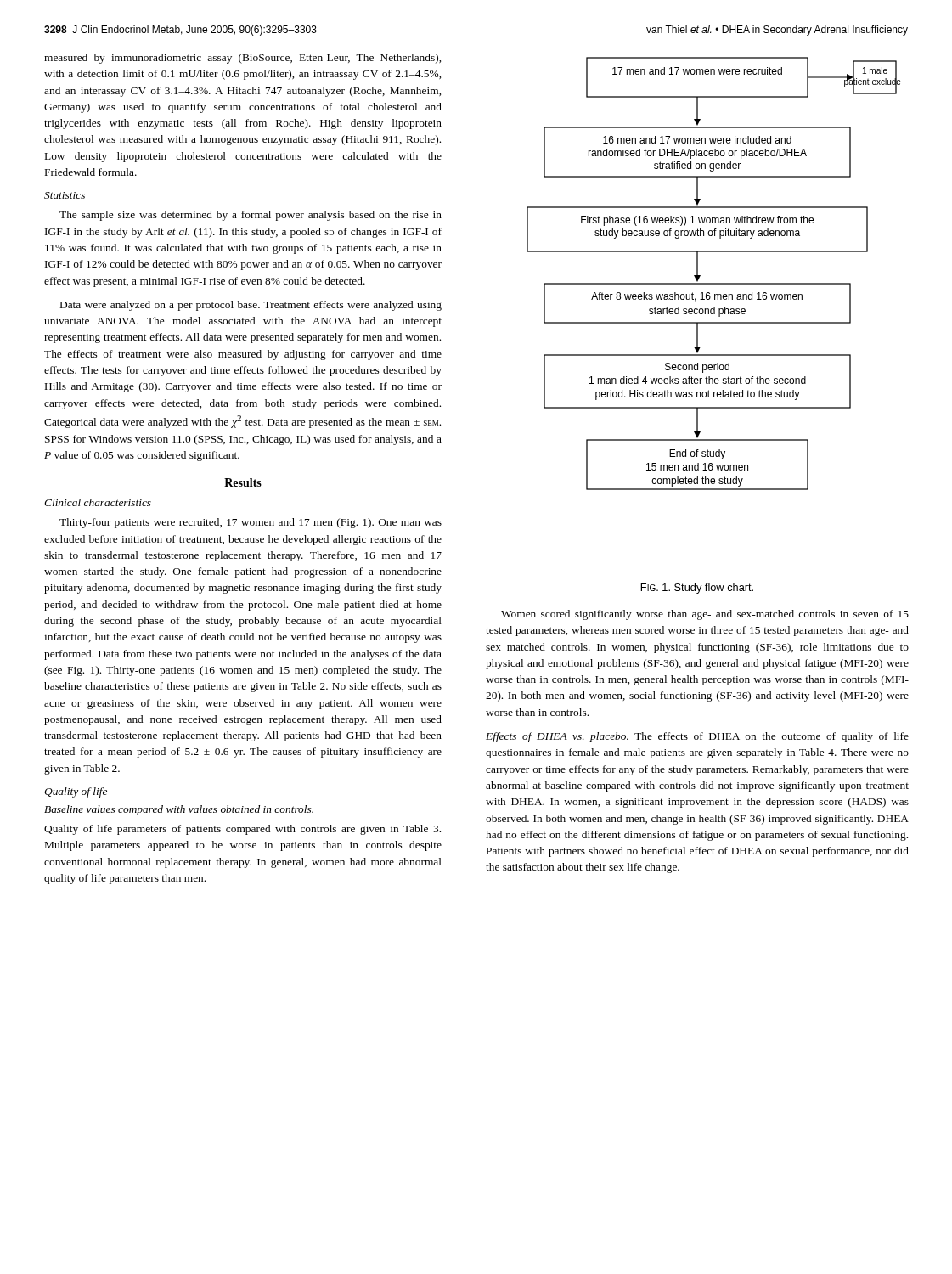Viewport: 952px width, 1274px height.
Task: Point to the block beginning "Effects of DHEA vs. placebo. The effects of"
Action: click(697, 802)
